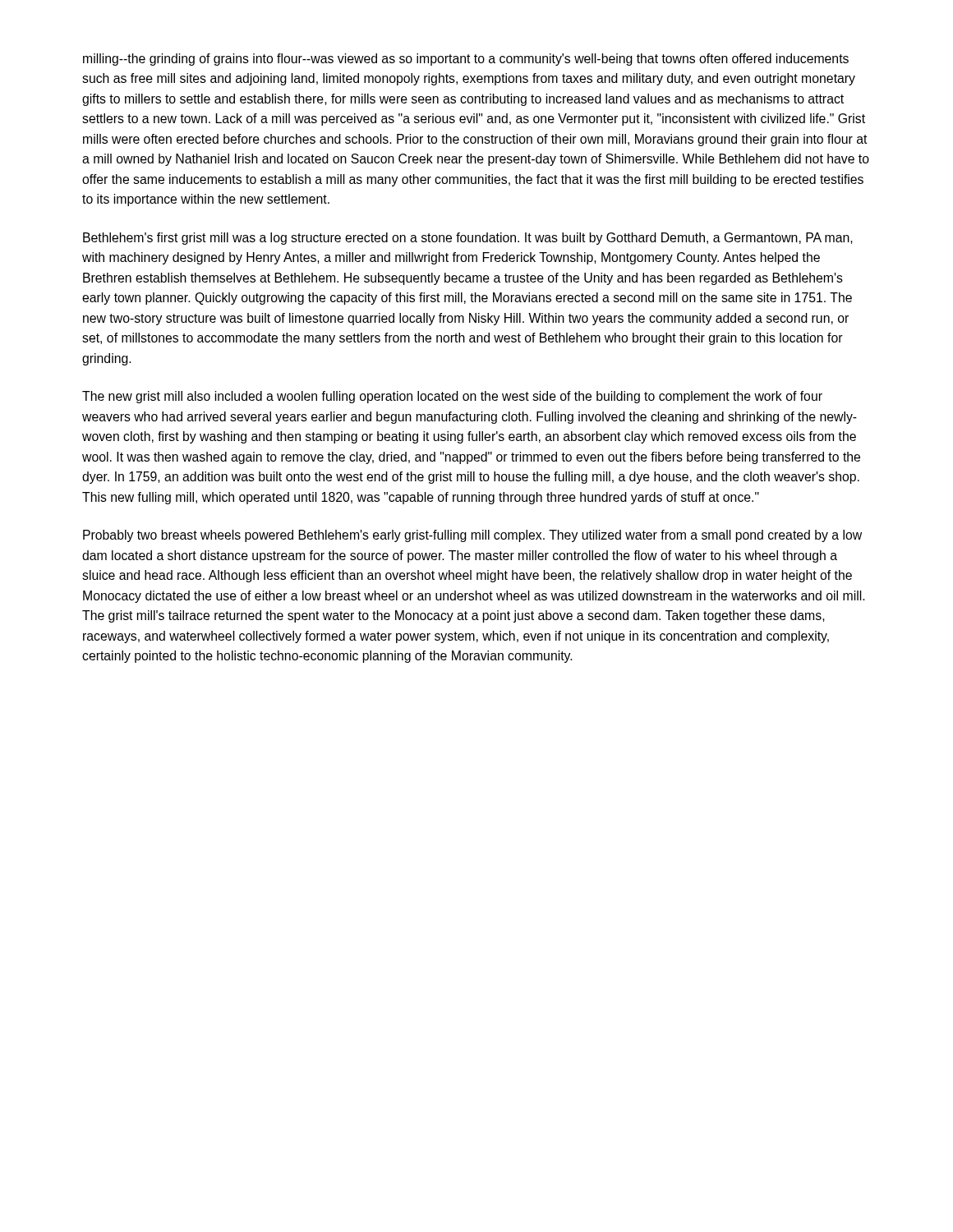This screenshot has height=1232, width=953.
Task: Click on the text block containing "Bethlehem's first grist mill was a log"
Action: 468,298
